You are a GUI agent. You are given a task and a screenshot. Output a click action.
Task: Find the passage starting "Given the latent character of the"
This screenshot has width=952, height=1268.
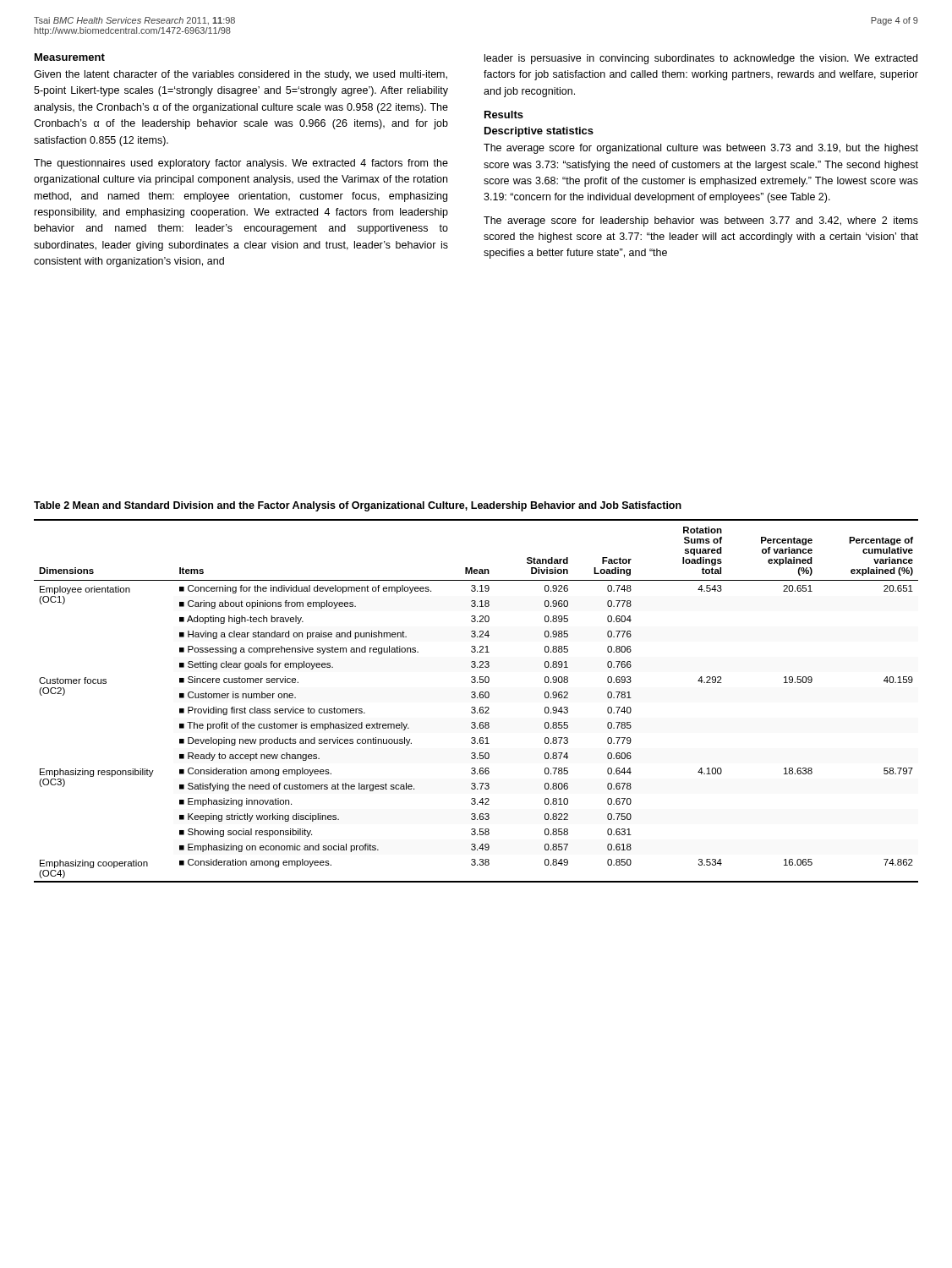click(x=241, y=107)
